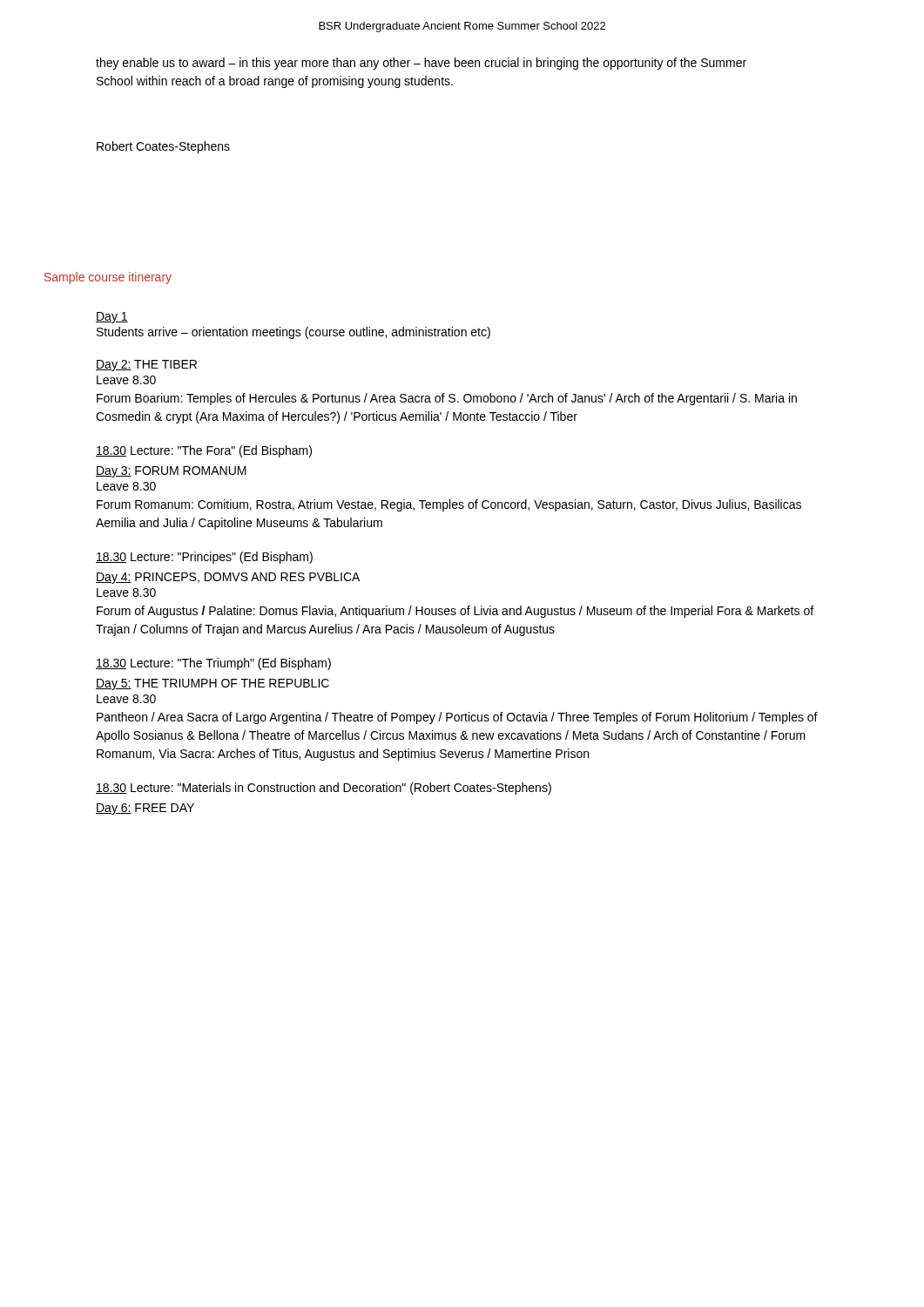Select the list item that says "Day 1 Students arrive –"
The image size is (924, 1307).
(x=293, y=324)
